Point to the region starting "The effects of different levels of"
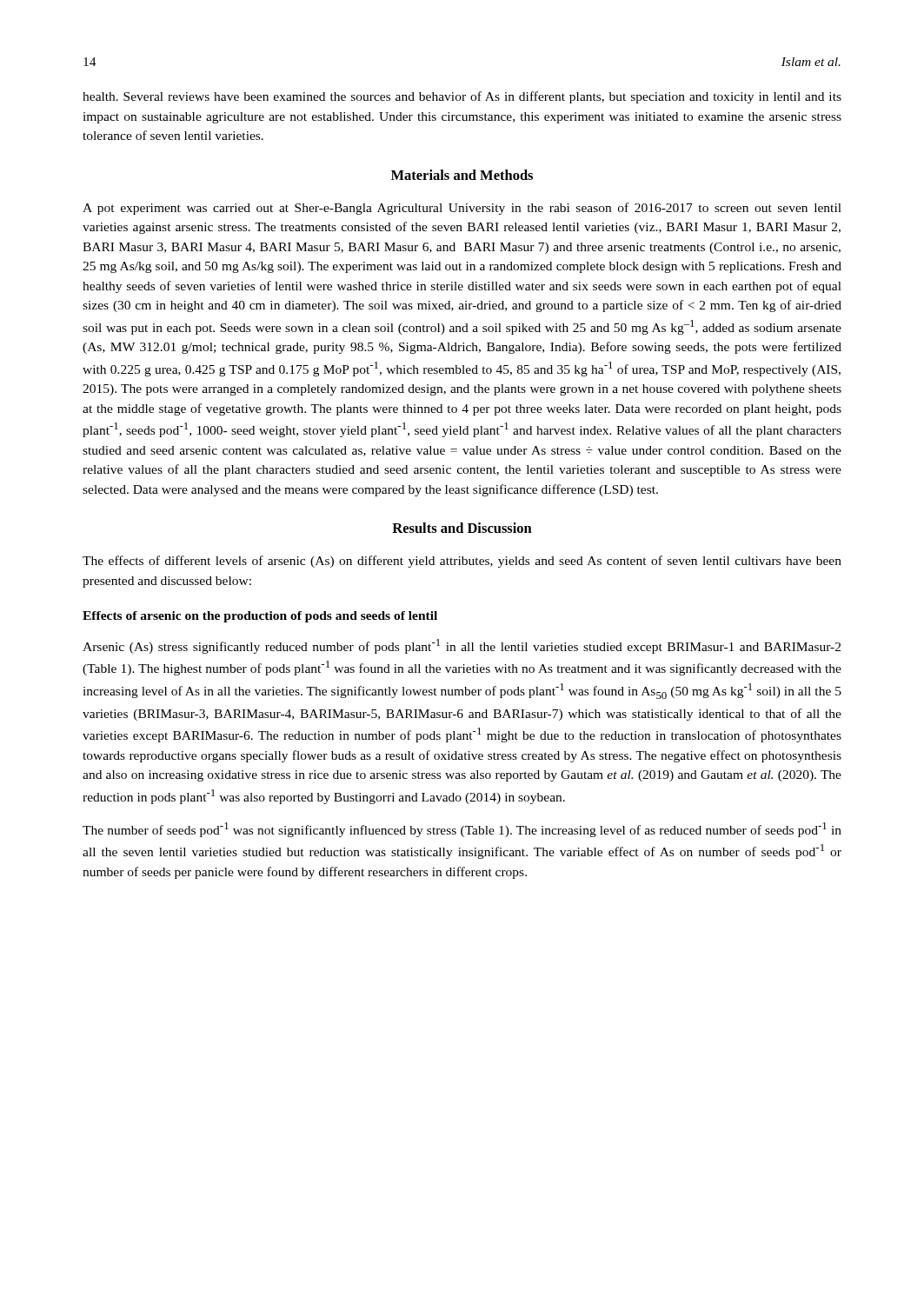 pos(462,571)
